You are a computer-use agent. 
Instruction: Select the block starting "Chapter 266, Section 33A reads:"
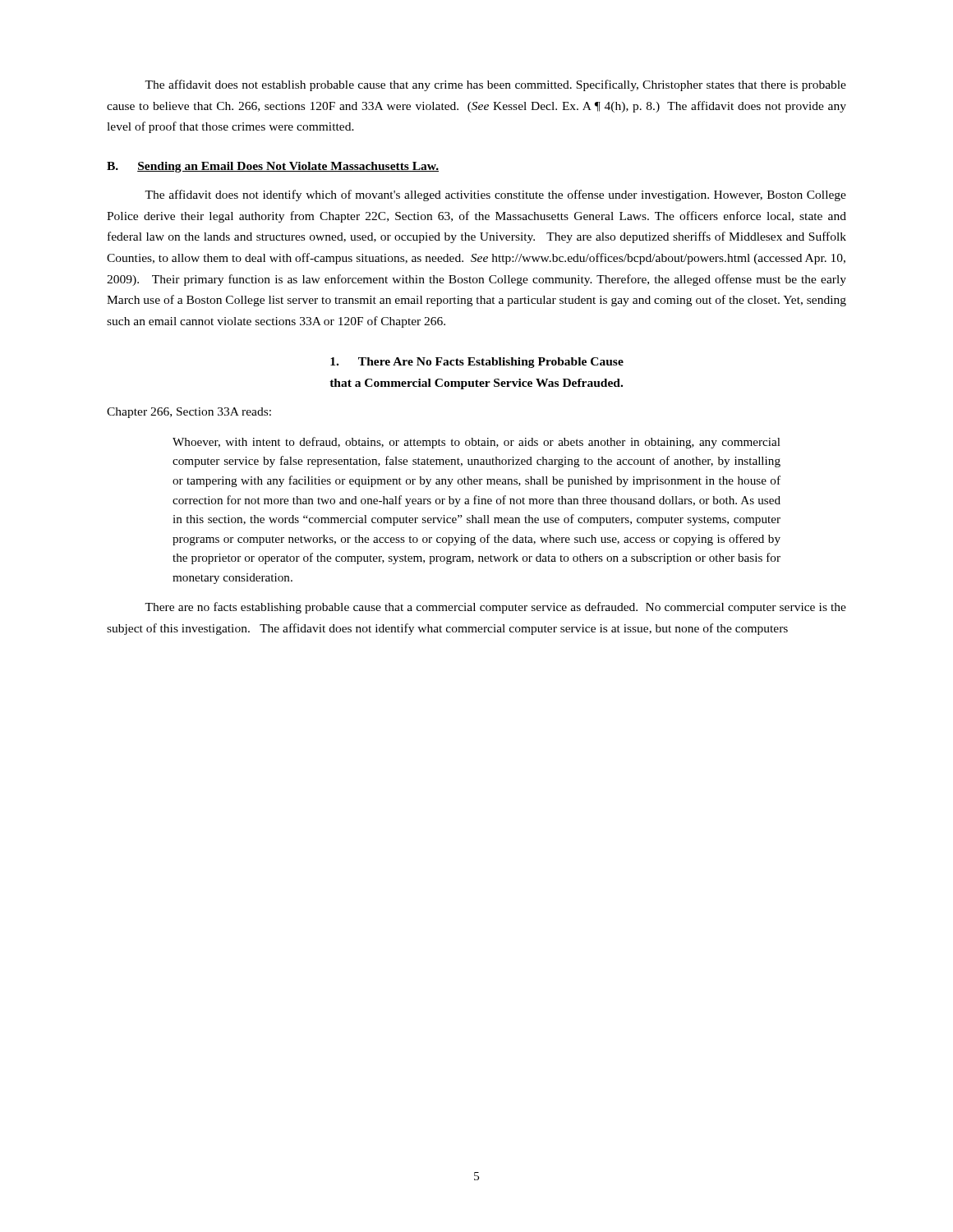[x=189, y=413]
